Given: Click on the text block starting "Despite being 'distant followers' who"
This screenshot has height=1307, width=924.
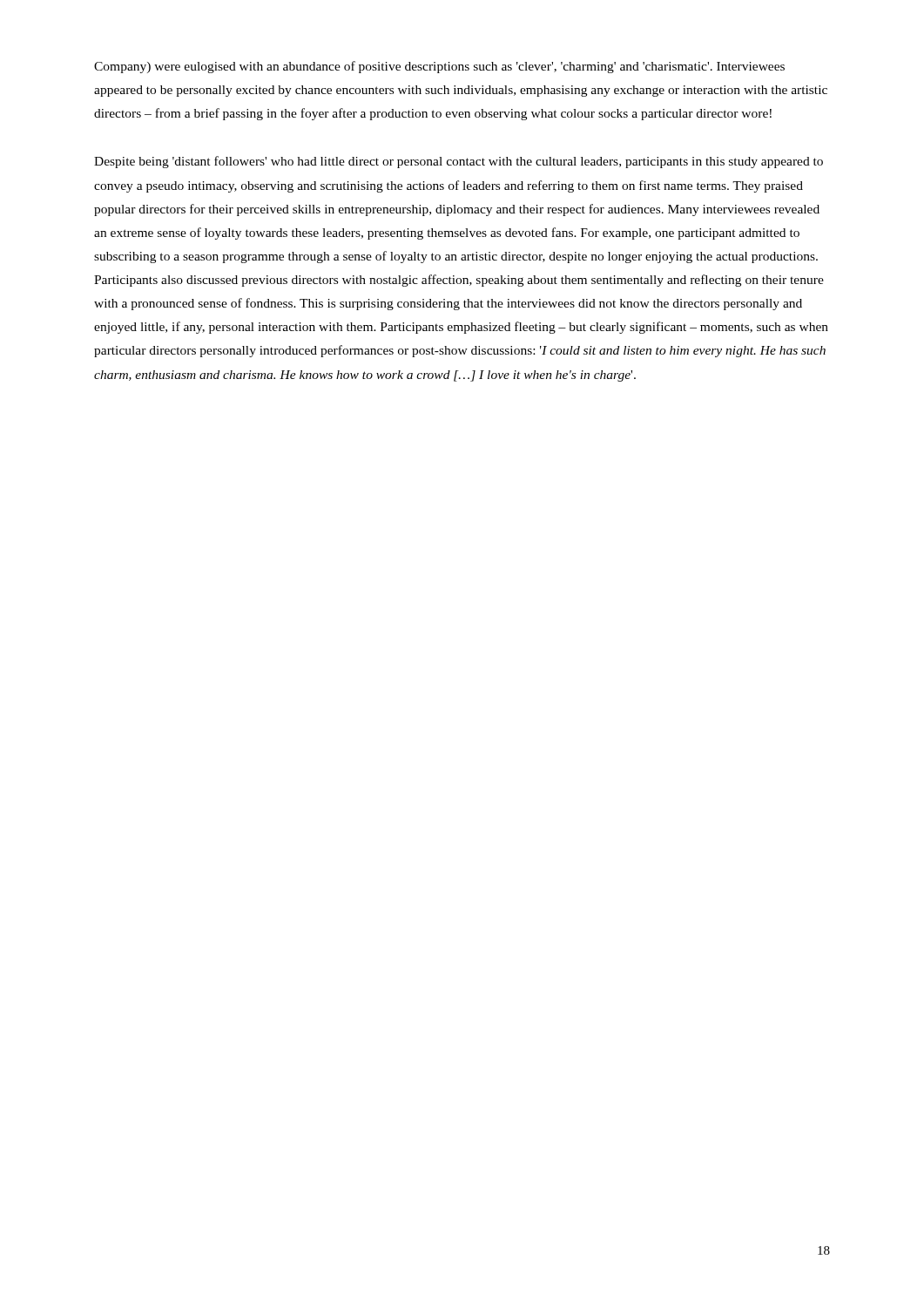Looking at the screenshot, I should click(x=461, y=267).
